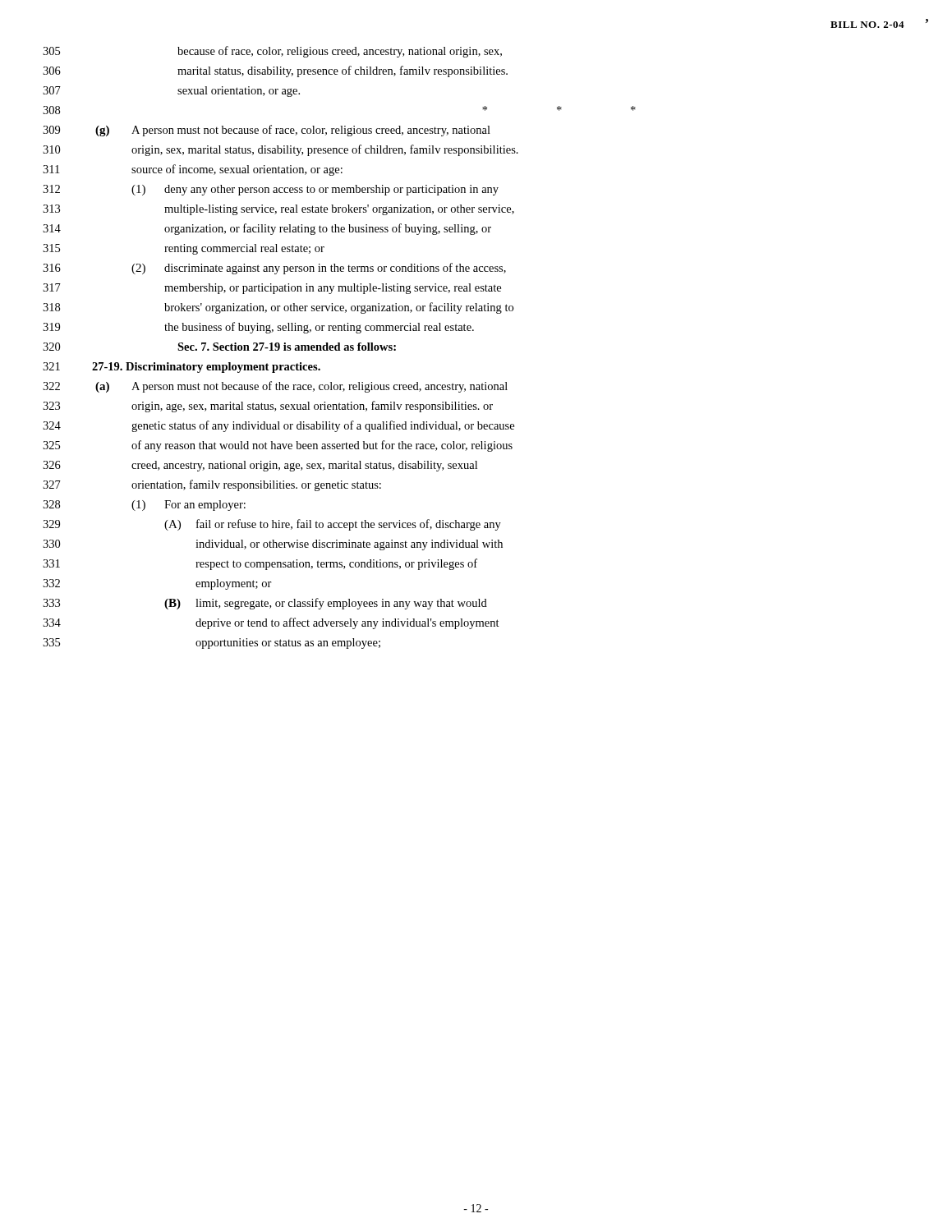This screenshot has height=1232, width=952.
Task: Where is the passage that starts "324 genetic status of any individual or"?
Action: pyautogui.click(x=476, y=426)
